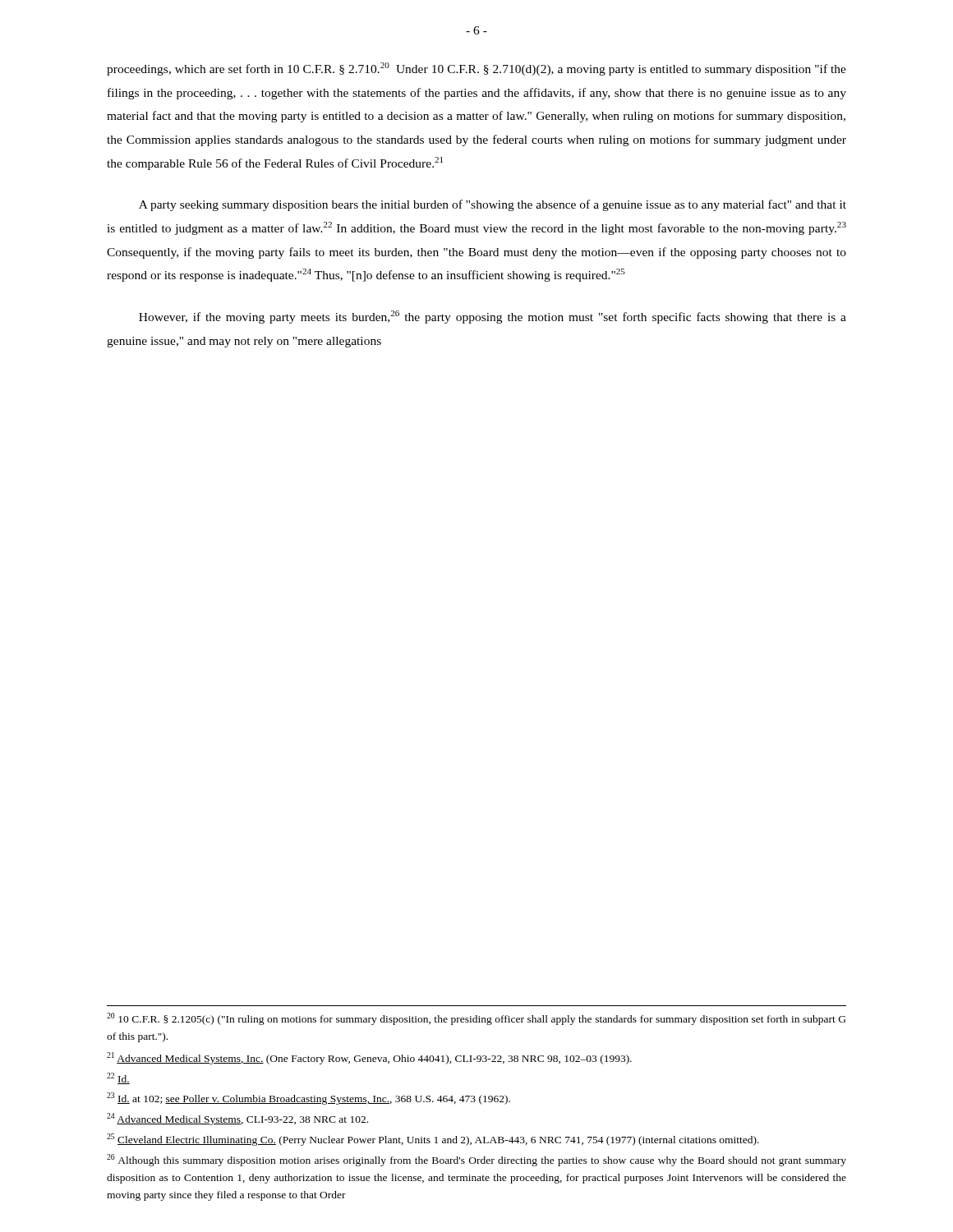Point to the text starting "24 Advanced Medical Systems, CLI-93-22,"
The image size is (953, 1232).
tap(238, 1119)
